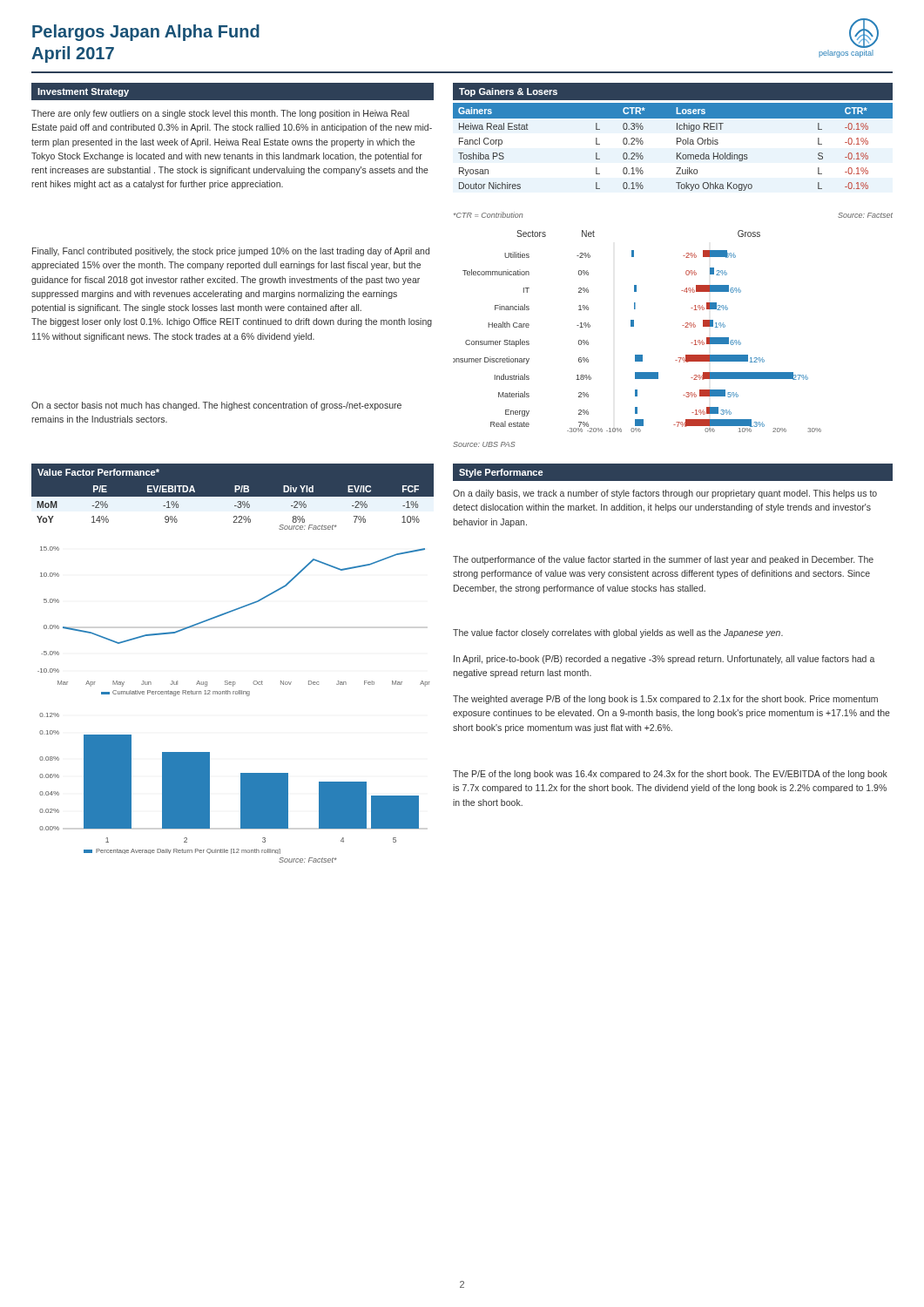Image resolution: width=924 pixels, height=1307 pixels.
Task: Find the element starting "In April, price-to-book (P/B) recorded a"
Action: pyautogui.click(x=664, y=666)
